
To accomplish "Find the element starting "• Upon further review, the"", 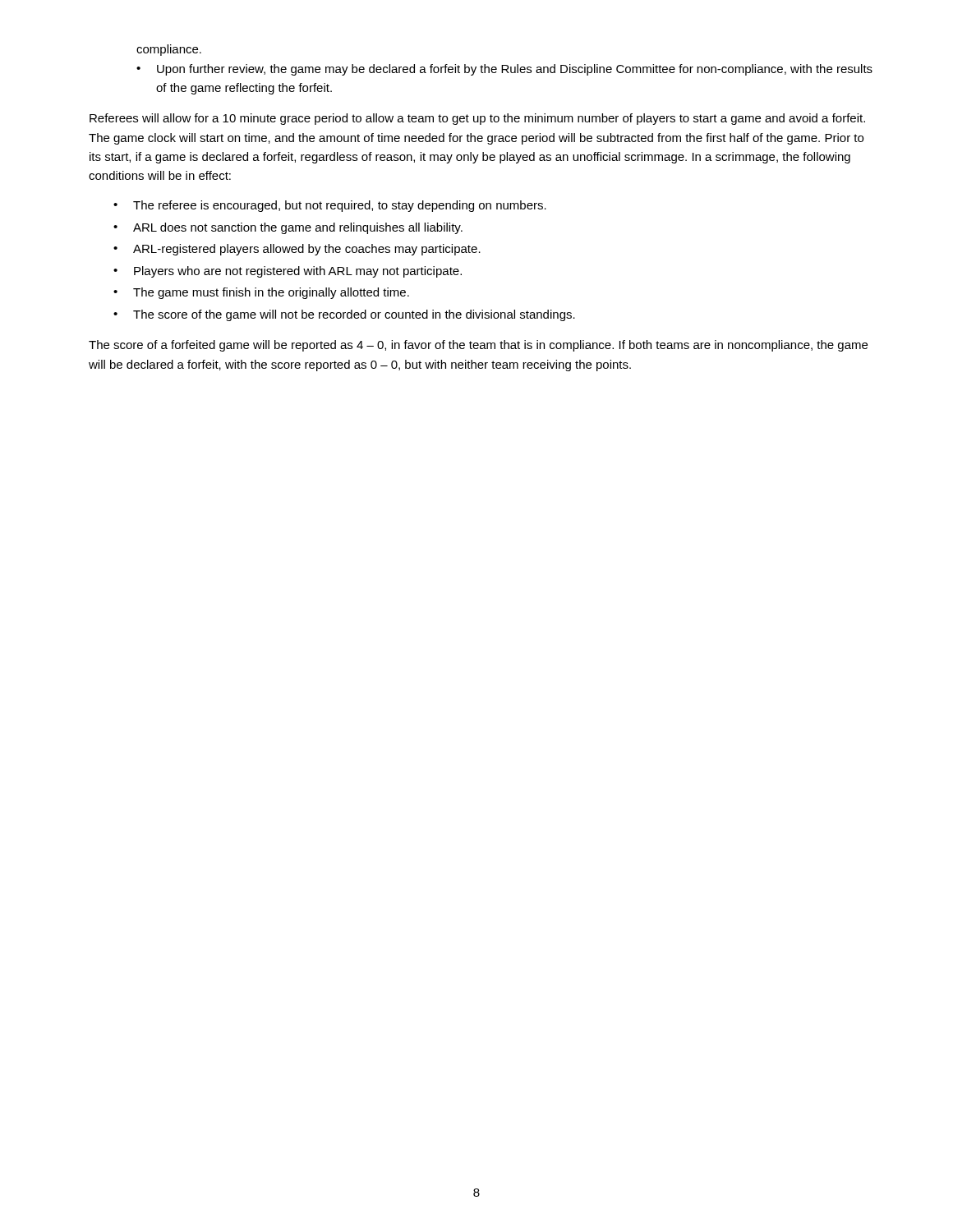I will point(508,79).
